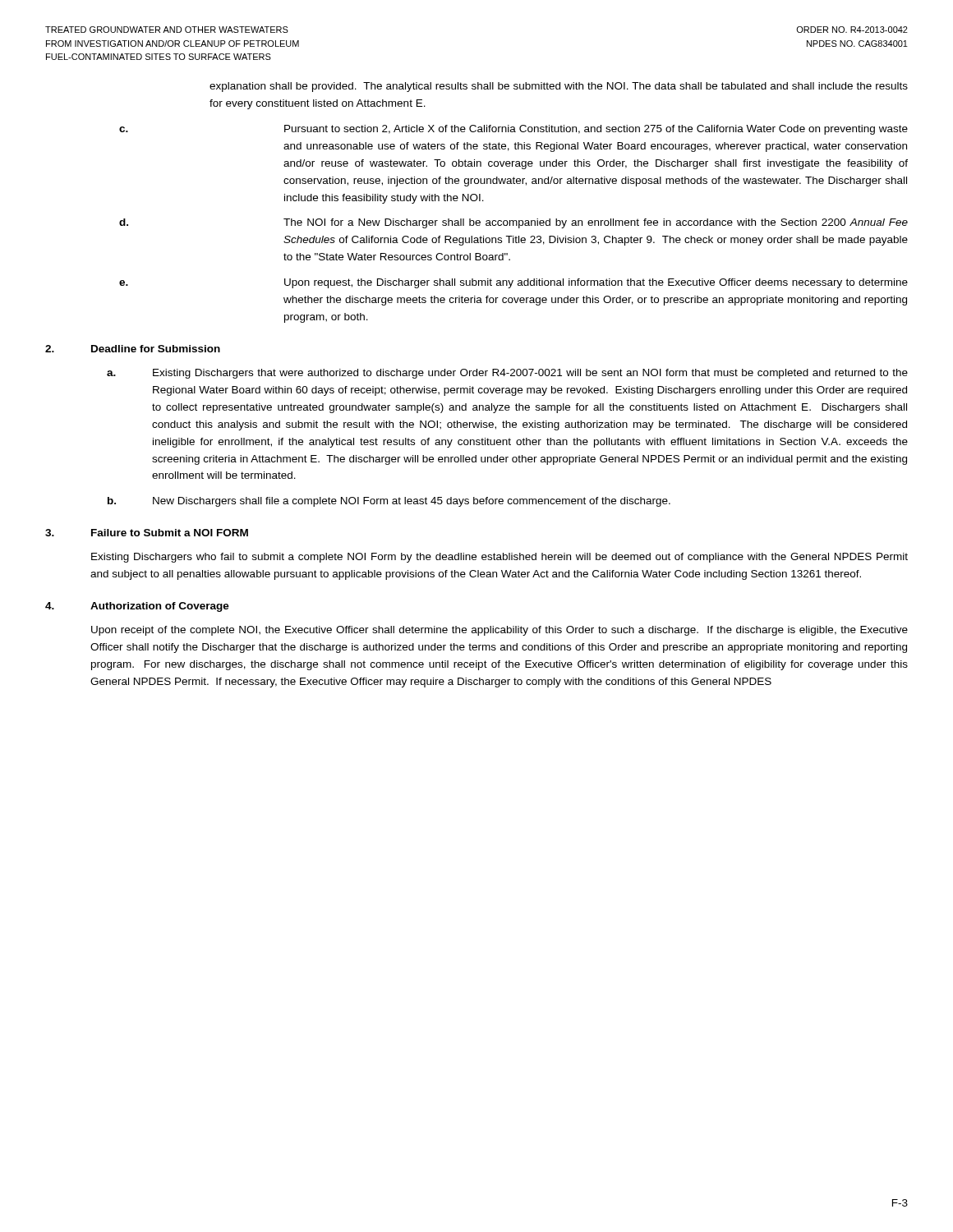The width and height of the screenshot is (953, 1232).
Task: Click on the block starting "4. Authorization of"
Action: (x=137, y=607)
